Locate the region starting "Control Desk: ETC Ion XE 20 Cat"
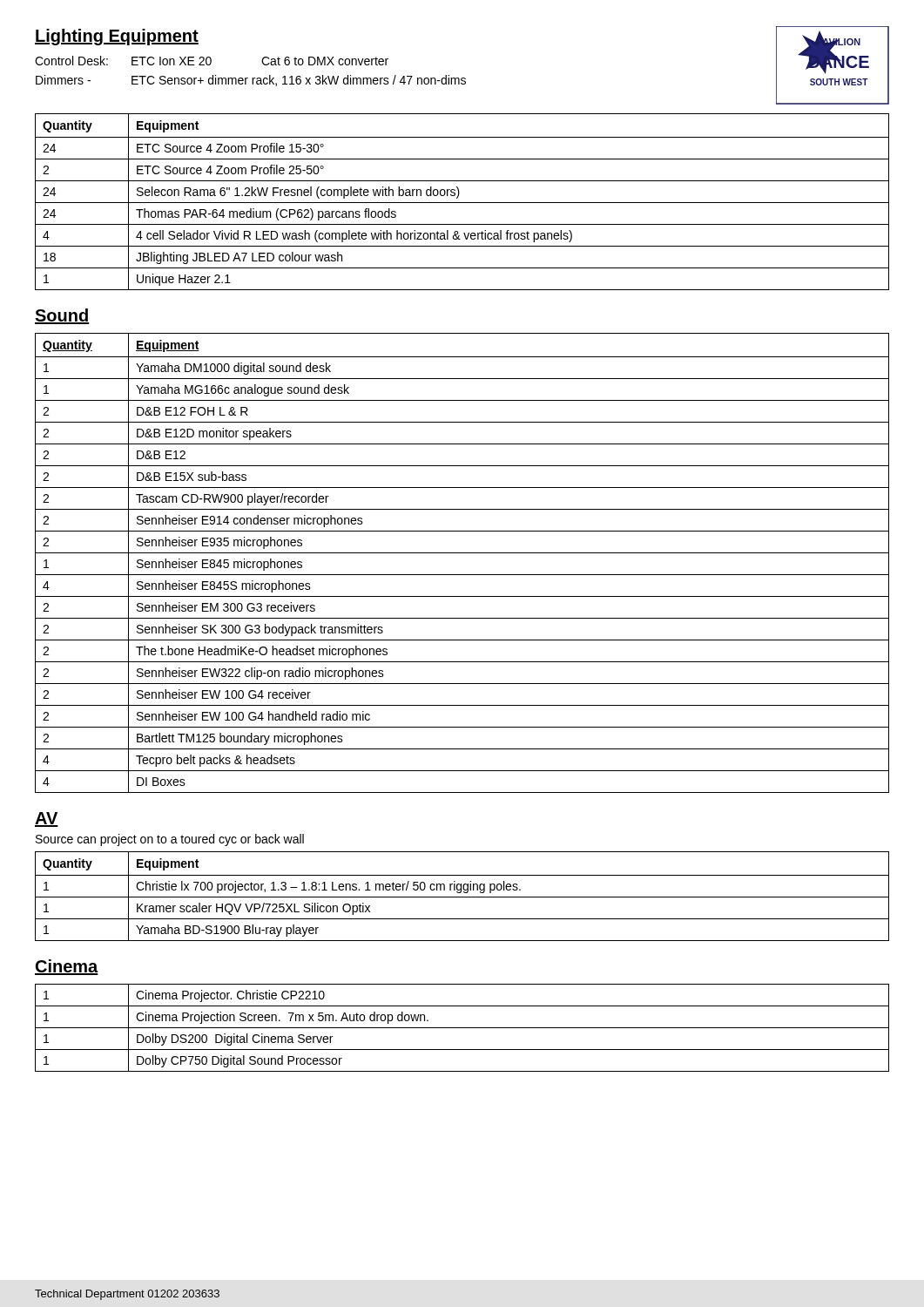The height and width of the screenshot is (1307, 924). coord(397,71)
